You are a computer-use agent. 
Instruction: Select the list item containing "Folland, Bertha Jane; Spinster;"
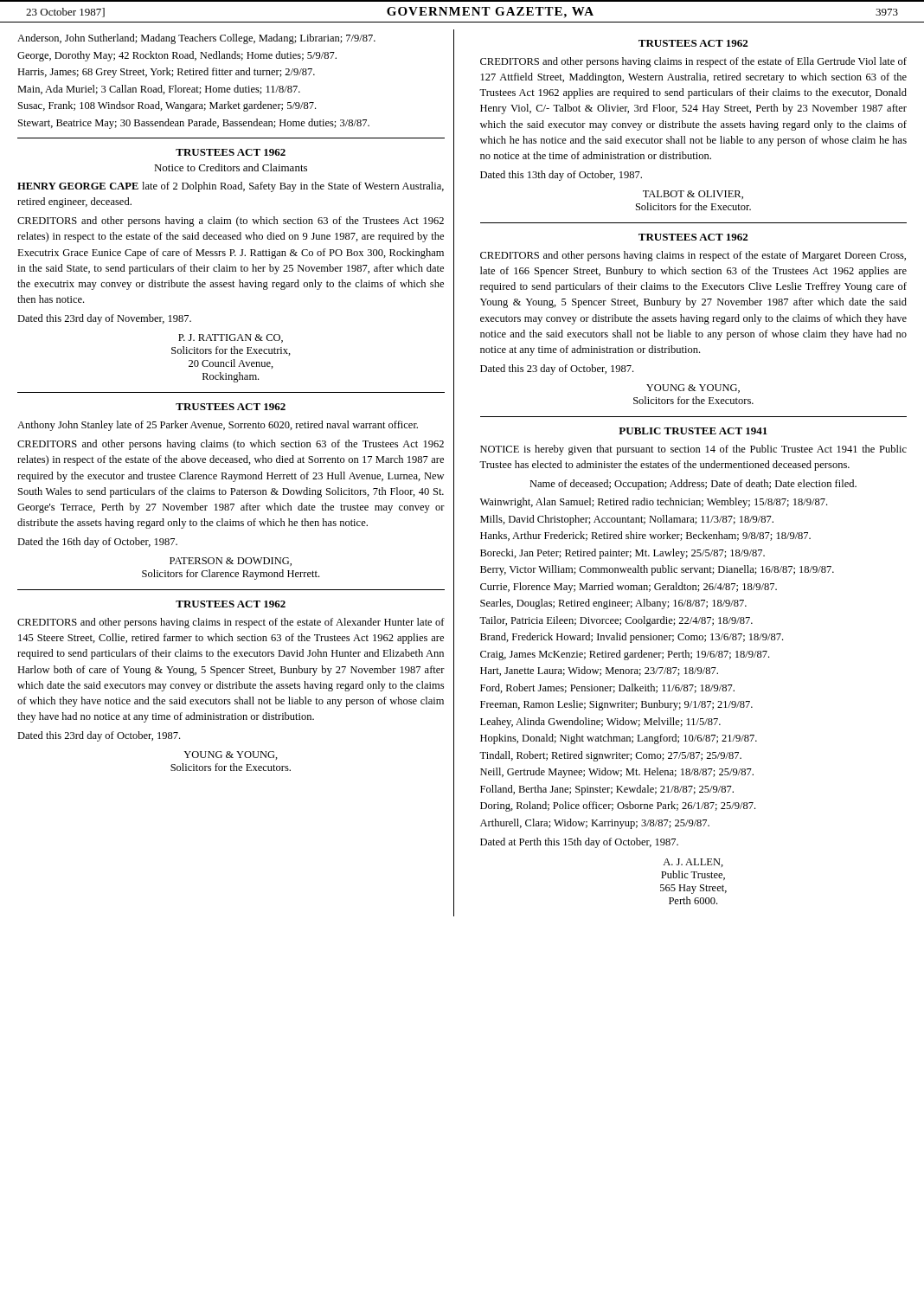607,789
